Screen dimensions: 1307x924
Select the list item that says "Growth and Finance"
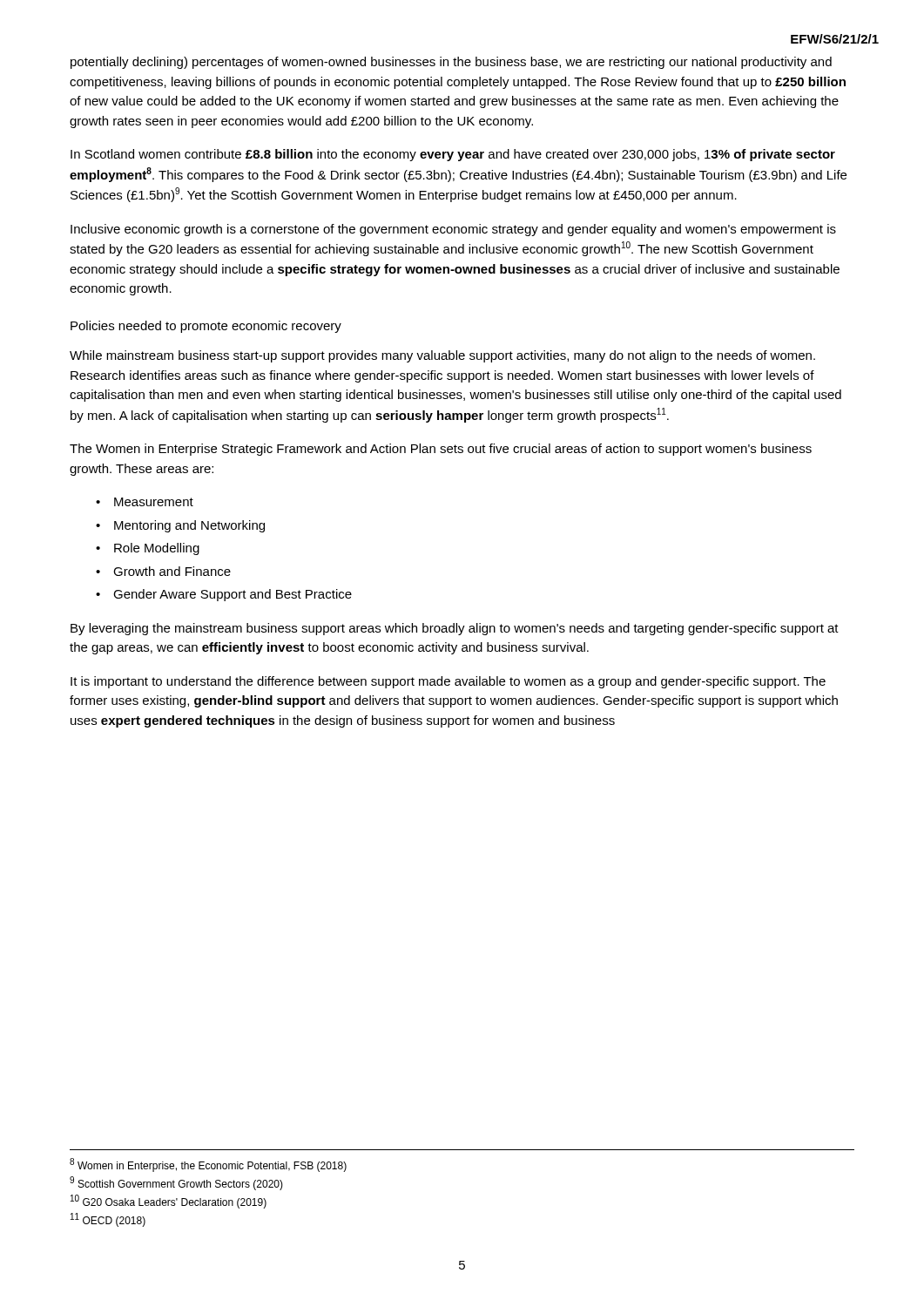pyautogui.click(x=163, y=571)
